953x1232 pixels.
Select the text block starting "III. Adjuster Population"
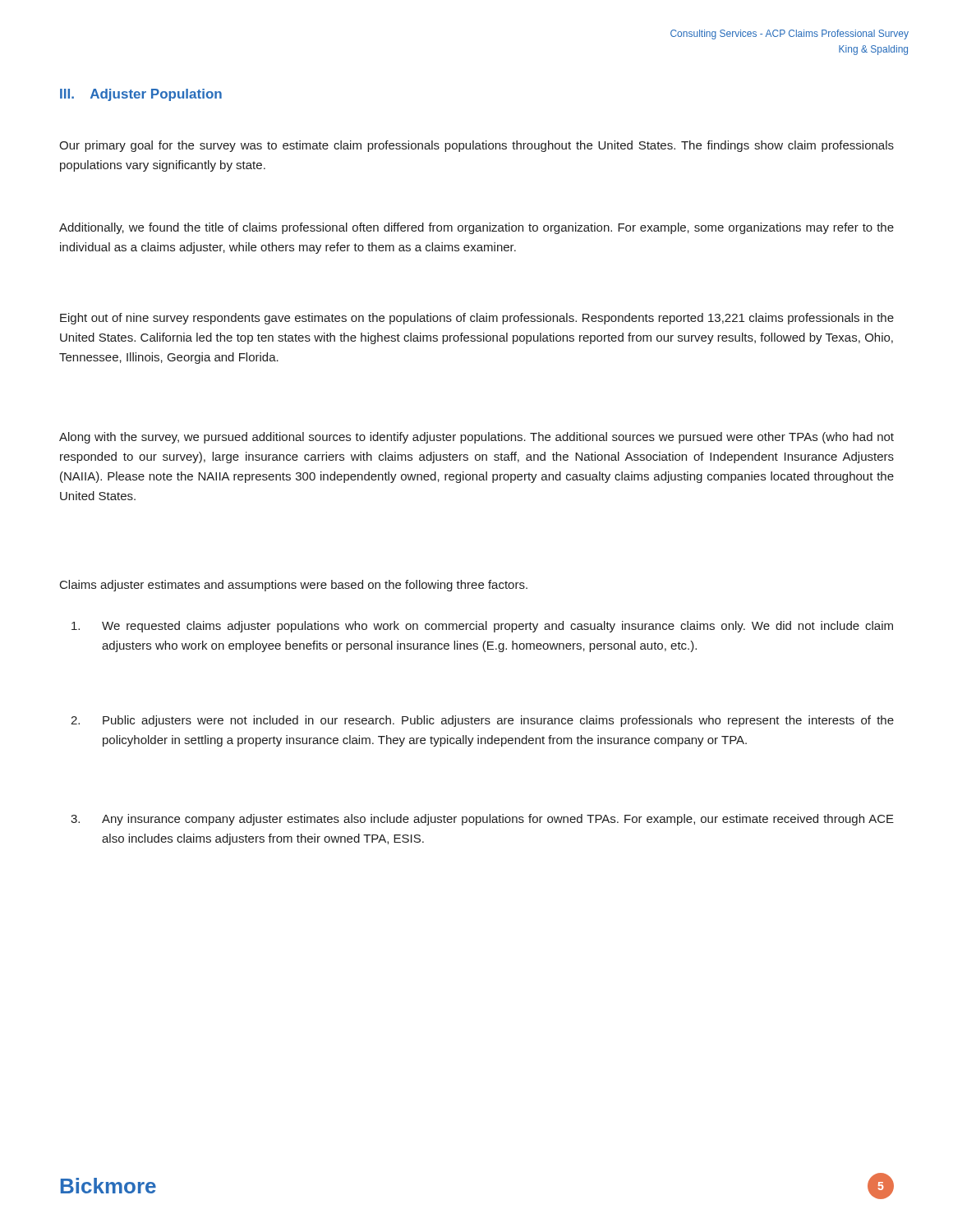point(141,94)
